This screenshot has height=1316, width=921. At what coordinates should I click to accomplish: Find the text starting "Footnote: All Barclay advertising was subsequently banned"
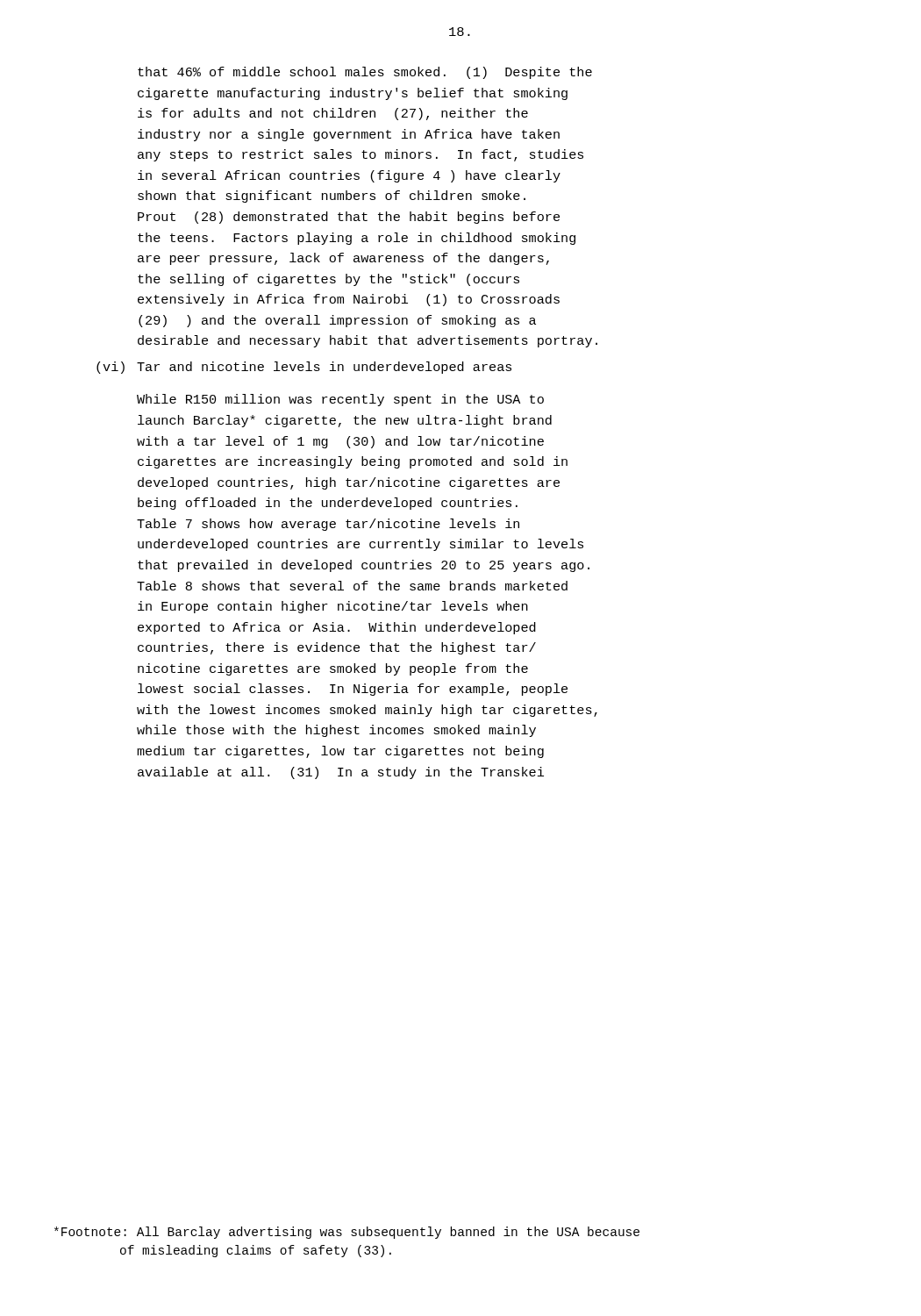pyautogui.click(x=460, y=1243)
